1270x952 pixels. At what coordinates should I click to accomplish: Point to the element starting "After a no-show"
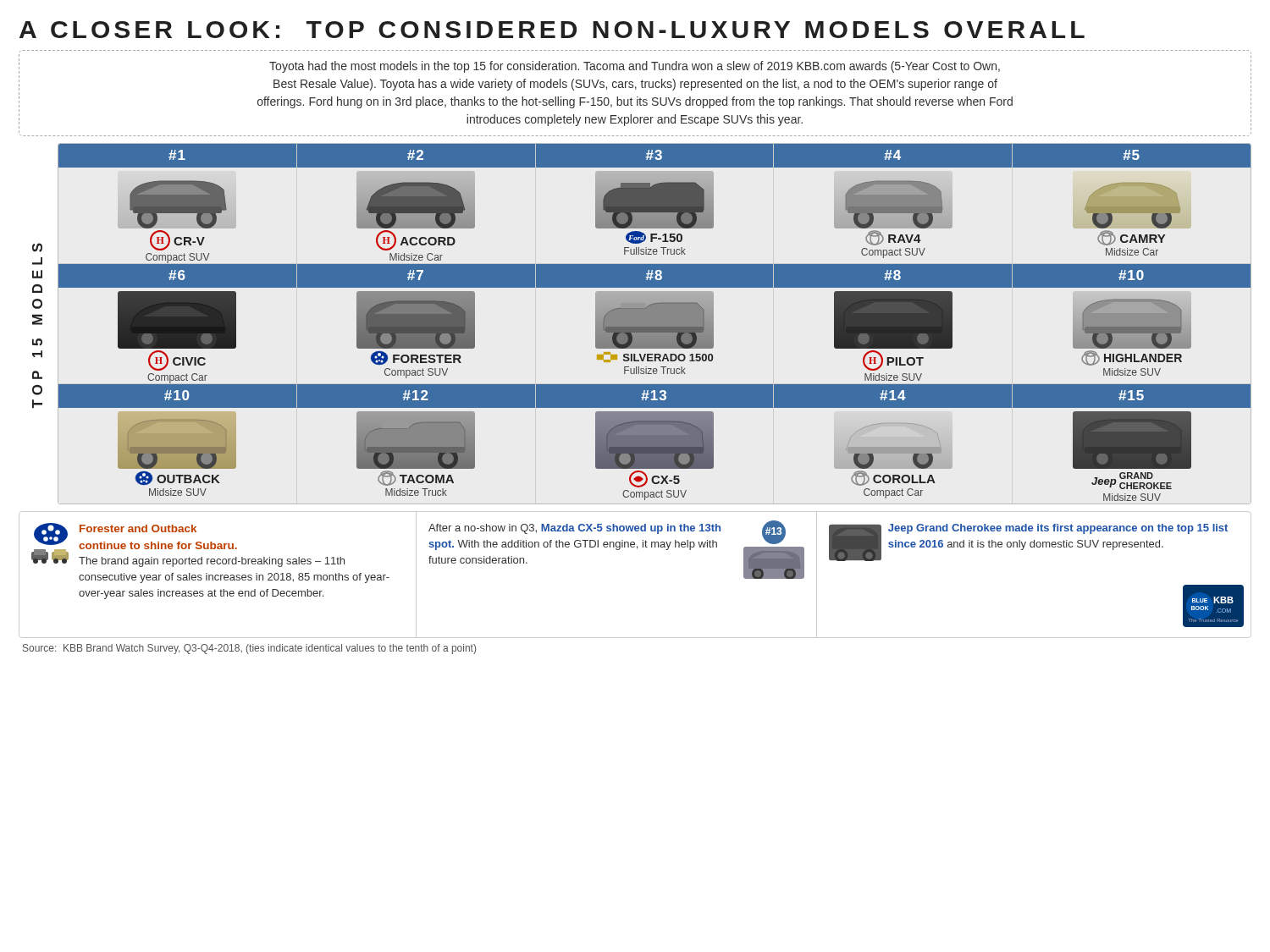[x=616, y=550]
